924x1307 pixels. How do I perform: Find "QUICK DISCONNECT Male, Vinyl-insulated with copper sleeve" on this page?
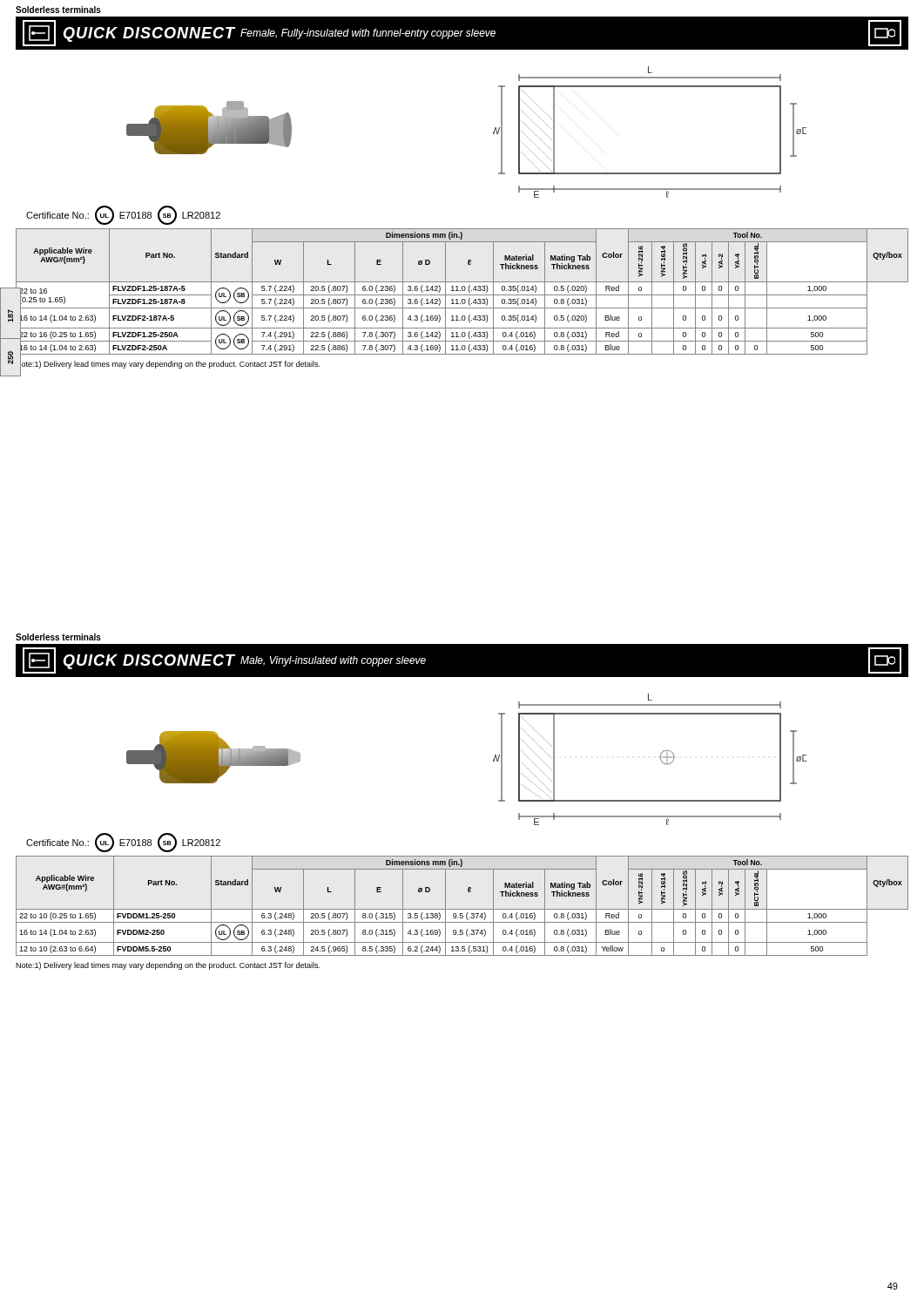(x=216, y=658)
